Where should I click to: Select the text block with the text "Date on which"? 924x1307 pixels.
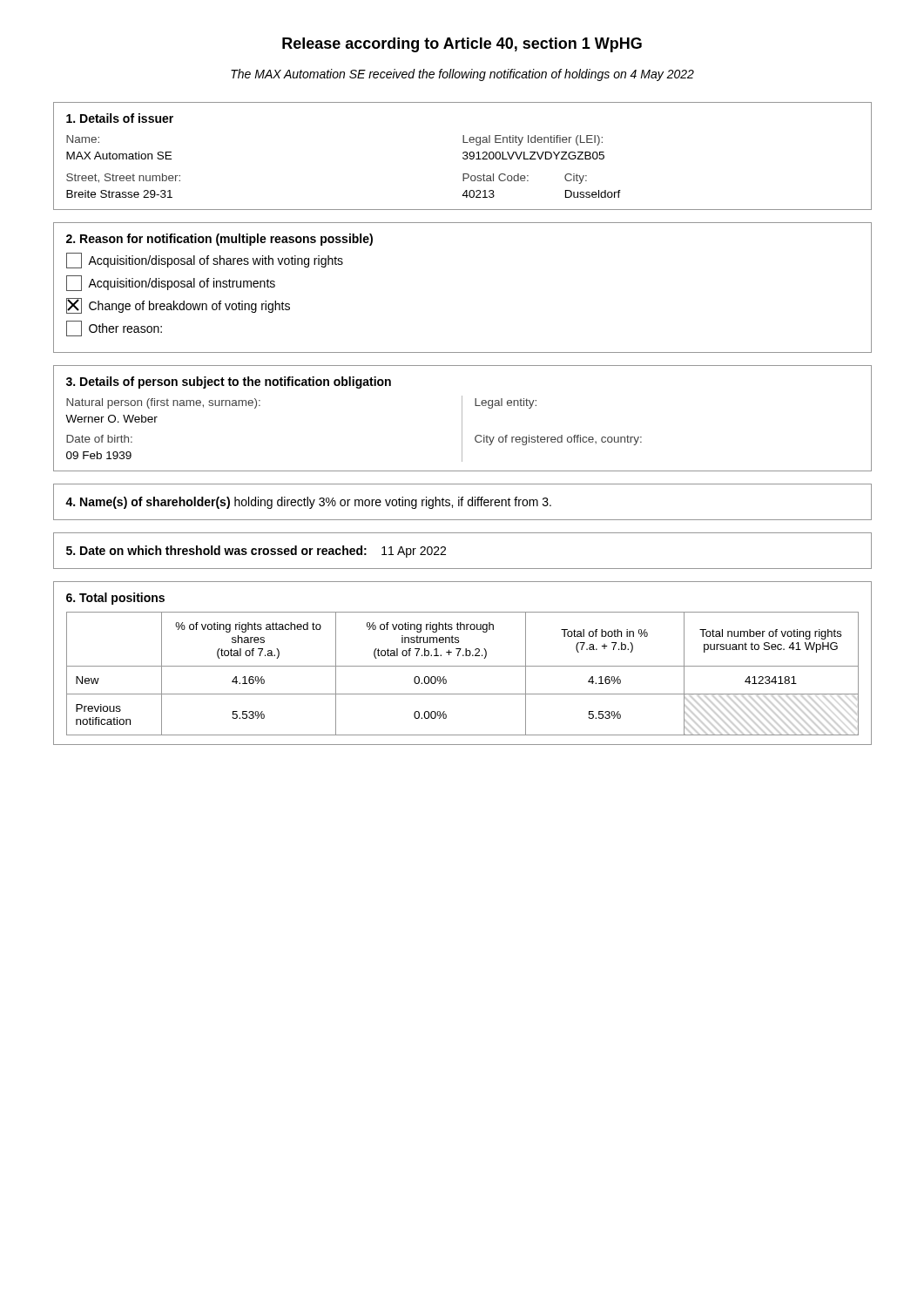pyautogui.click(x=256, y=551)
